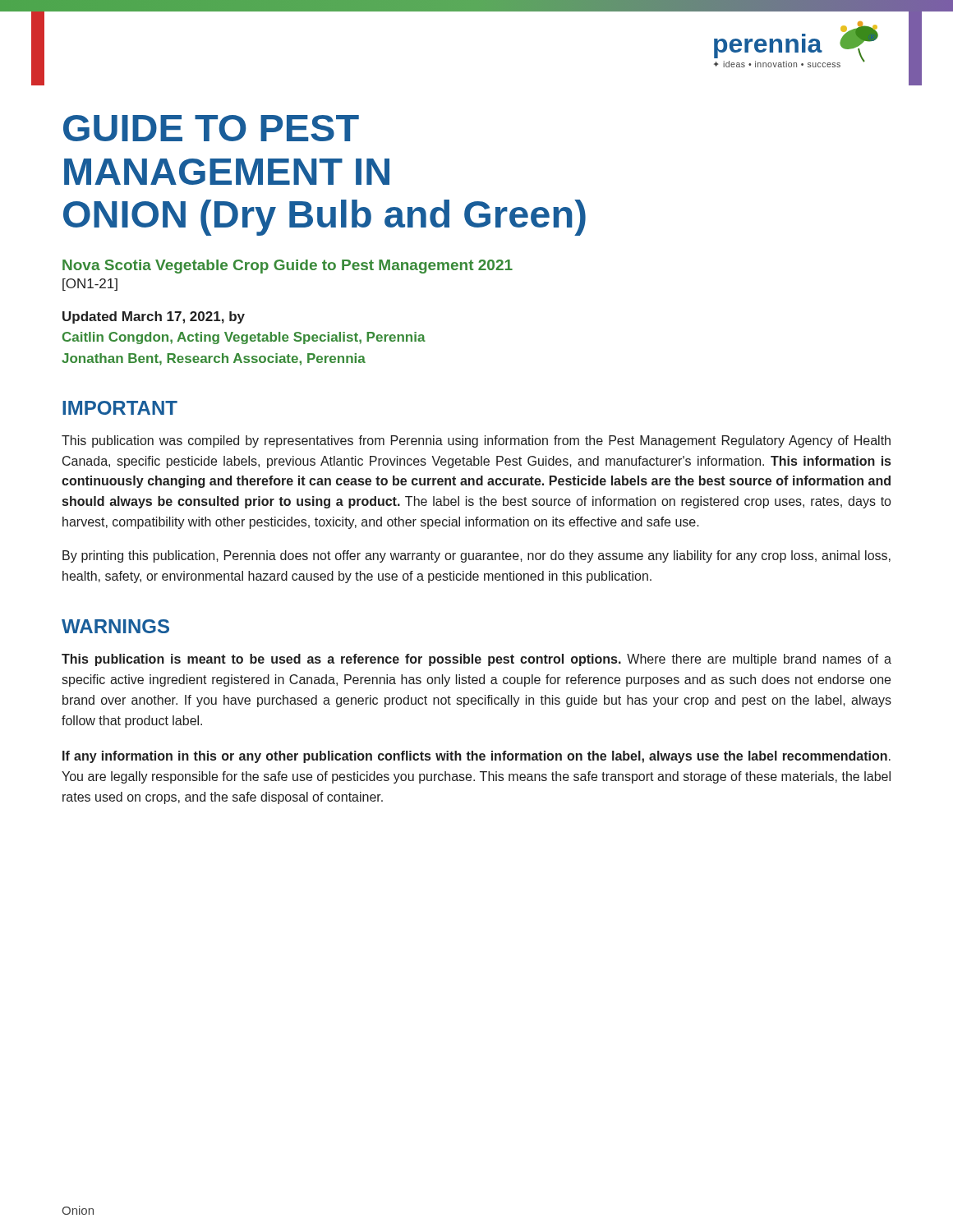Point to the title beginning "GUIDE TO PEST MANAGEMENT IN ONION (Dry Bulb"
This screenshot has height=1232, width=953.
point(324,171)
